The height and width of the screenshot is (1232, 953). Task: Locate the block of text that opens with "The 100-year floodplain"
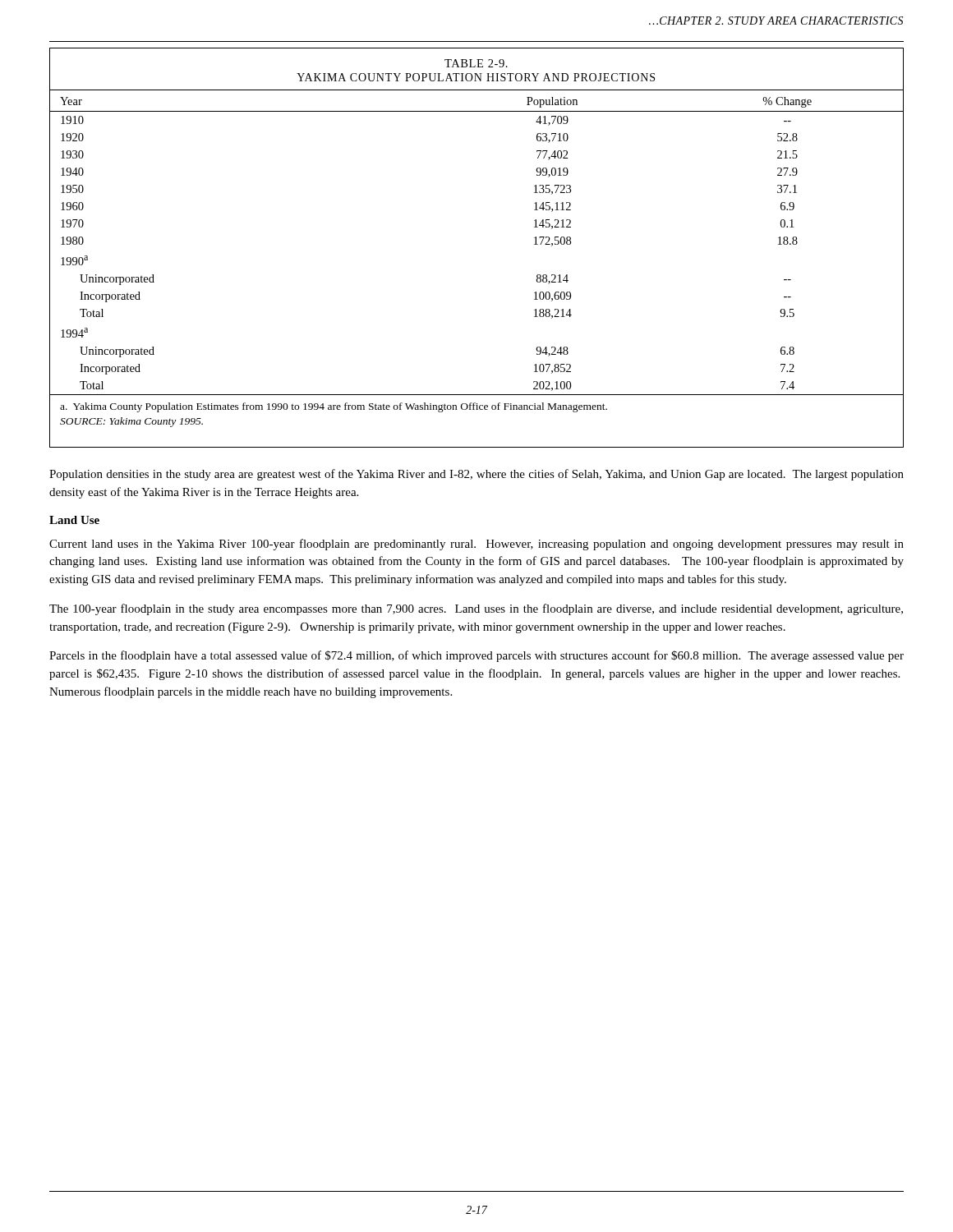(x=476, y=617)
